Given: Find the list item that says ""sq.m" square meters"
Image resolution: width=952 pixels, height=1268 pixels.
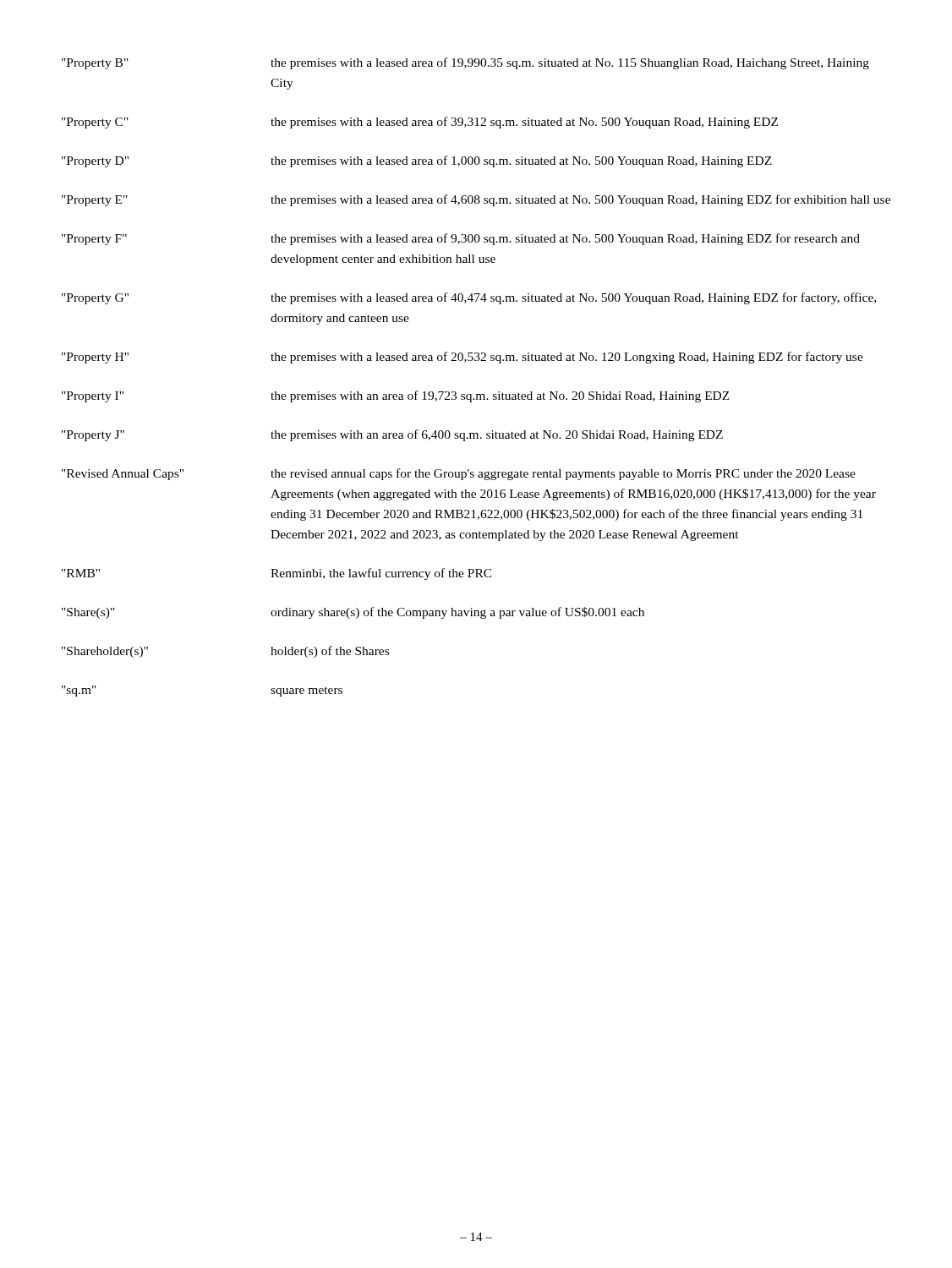Looking at the screenshot, I should pos(76,691).
